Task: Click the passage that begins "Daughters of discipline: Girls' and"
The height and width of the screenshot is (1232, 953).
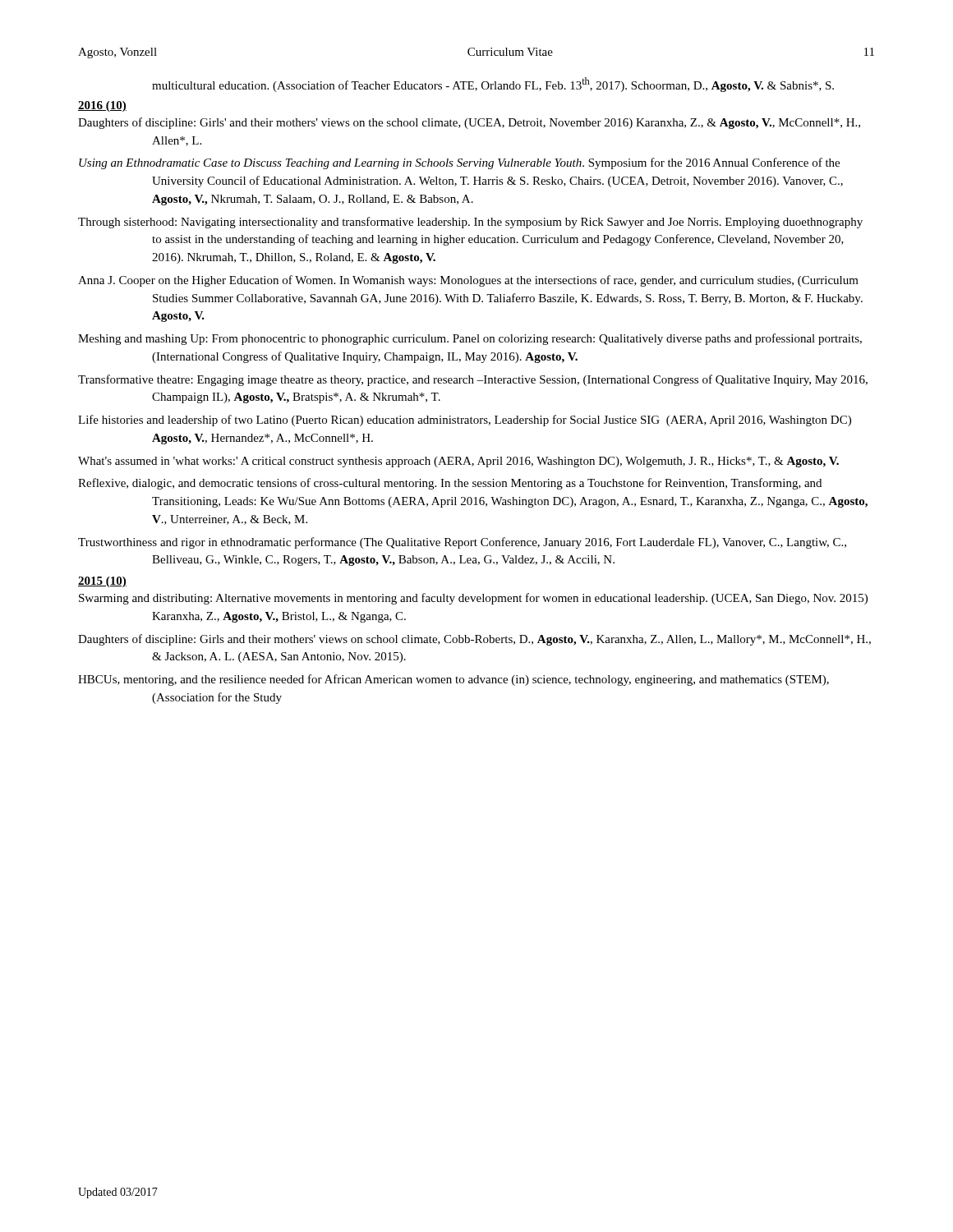Action: click(470, 131)
